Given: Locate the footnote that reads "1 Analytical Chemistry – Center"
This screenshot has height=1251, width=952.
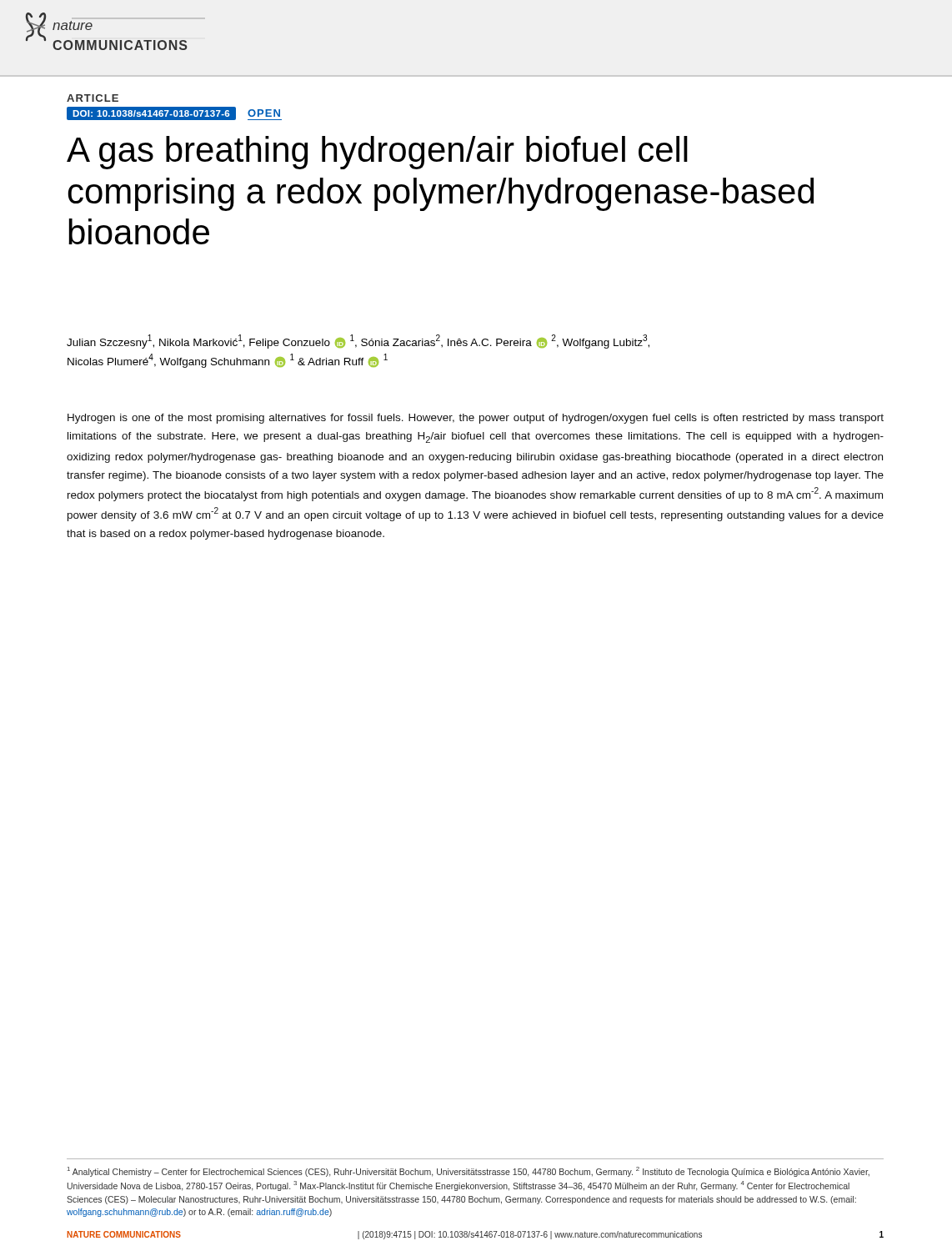Looking at the screenshot, I should click(x=468, y=1191).
